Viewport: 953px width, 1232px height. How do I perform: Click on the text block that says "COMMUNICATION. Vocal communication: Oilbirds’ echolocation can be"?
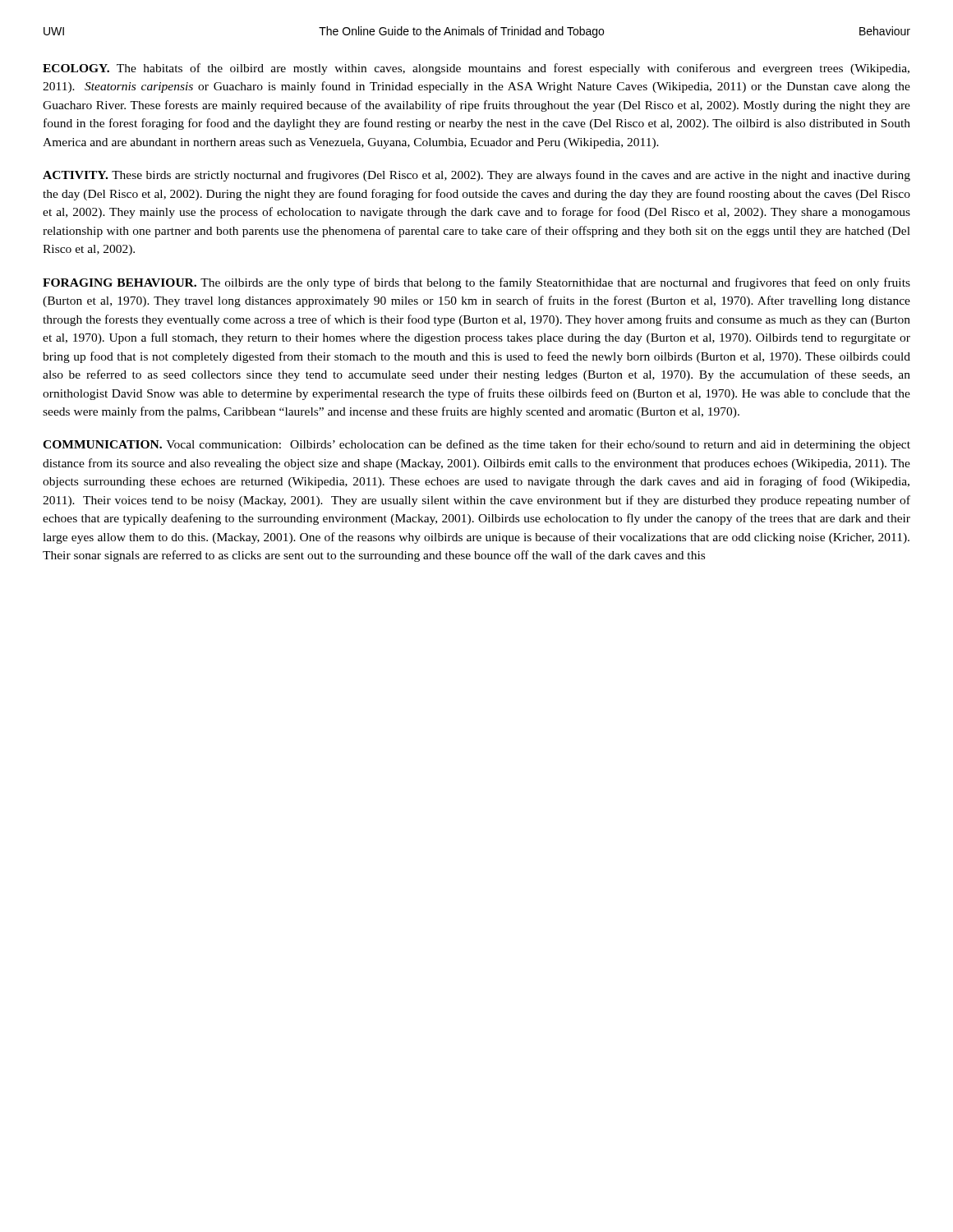click(x=476, y=500)
